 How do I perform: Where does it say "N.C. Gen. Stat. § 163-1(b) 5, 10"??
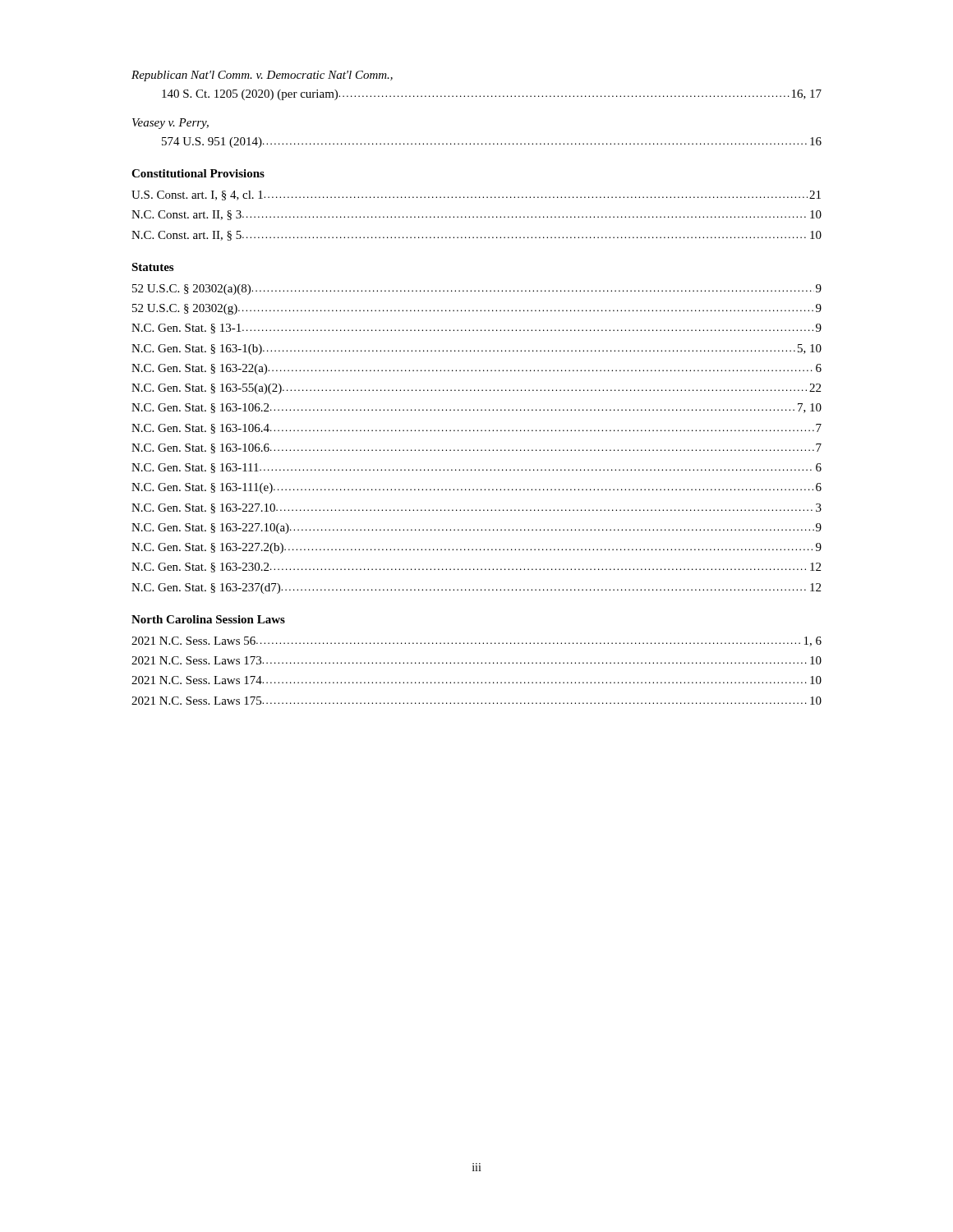coord(476,349)
